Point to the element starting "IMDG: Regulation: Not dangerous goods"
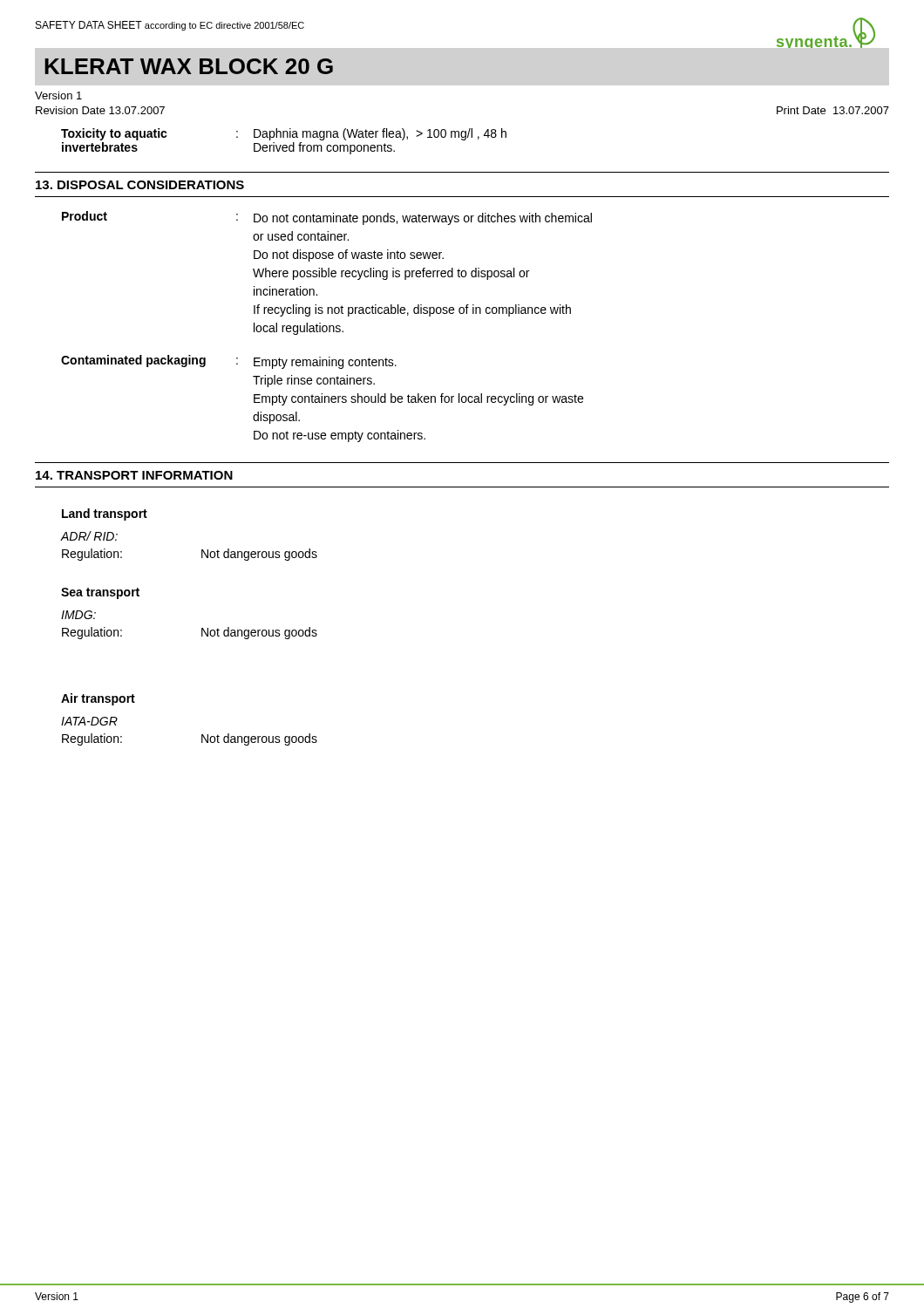This screenshot has width=924, height=1308. [x=78, y=615]
